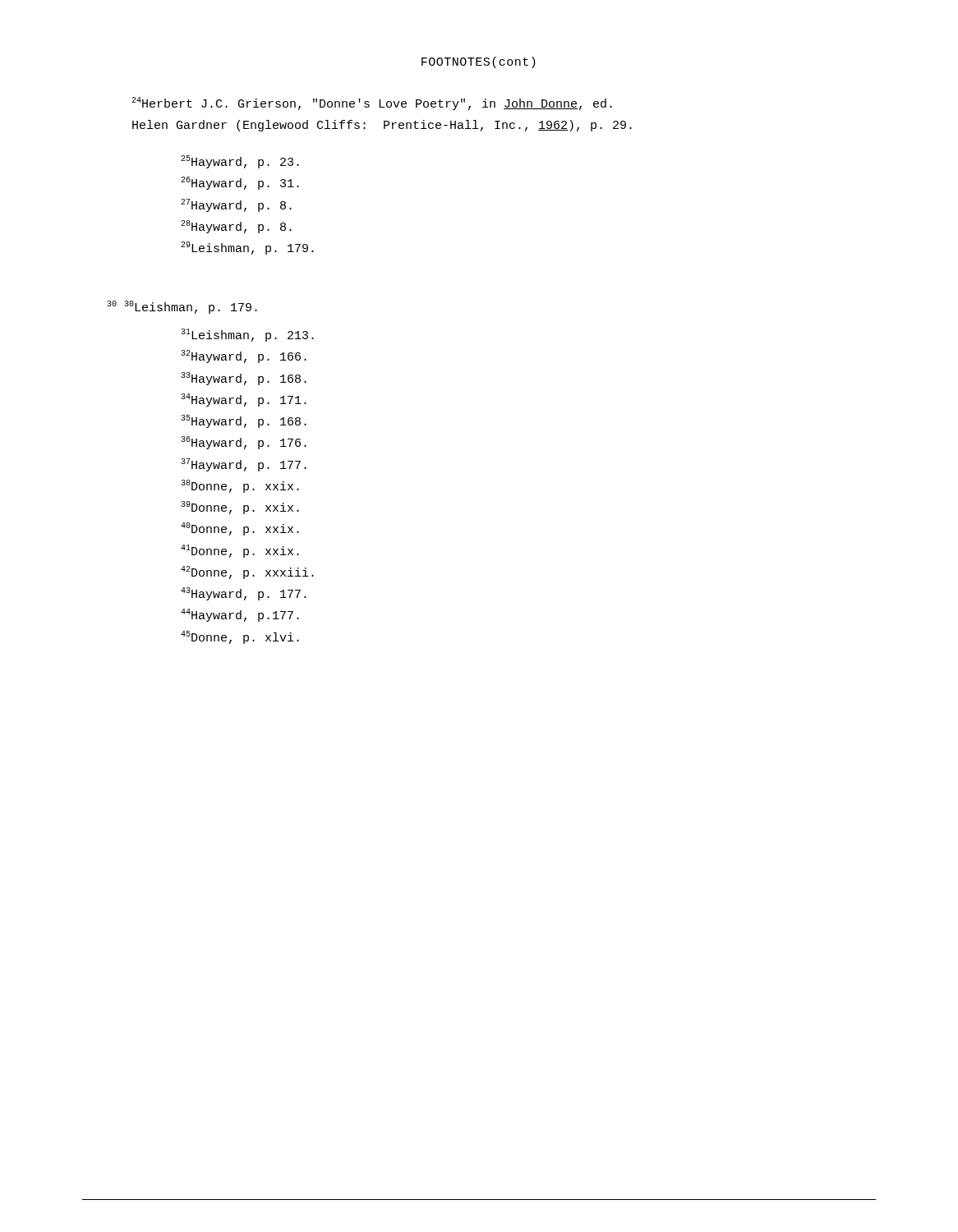Find the footnote that reads "45Donne, p. xlvi."
Image resolution: width=958 pixels, height=1232 pixels.
(241, 637)
